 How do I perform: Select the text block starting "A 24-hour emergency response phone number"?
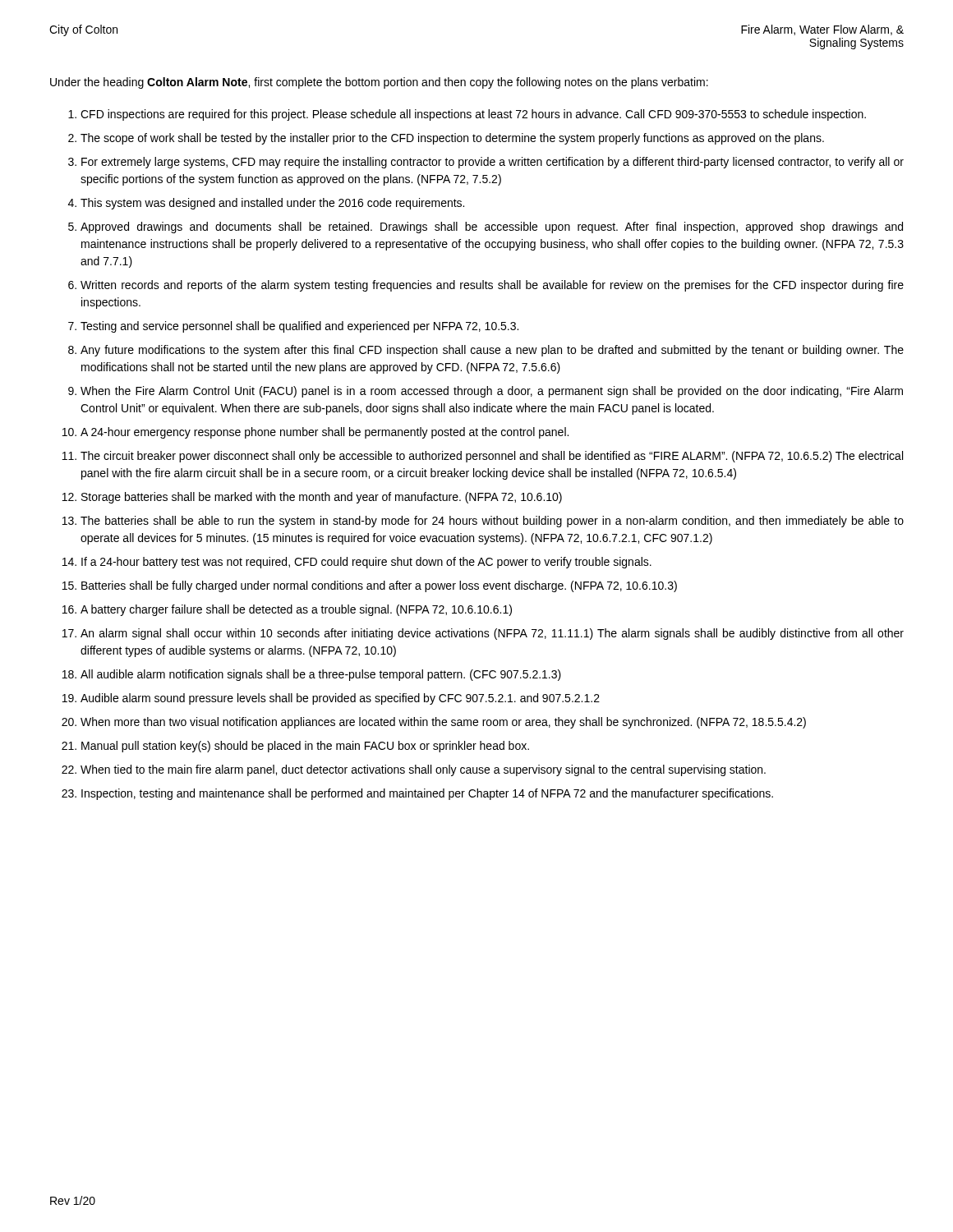[325, 432]
